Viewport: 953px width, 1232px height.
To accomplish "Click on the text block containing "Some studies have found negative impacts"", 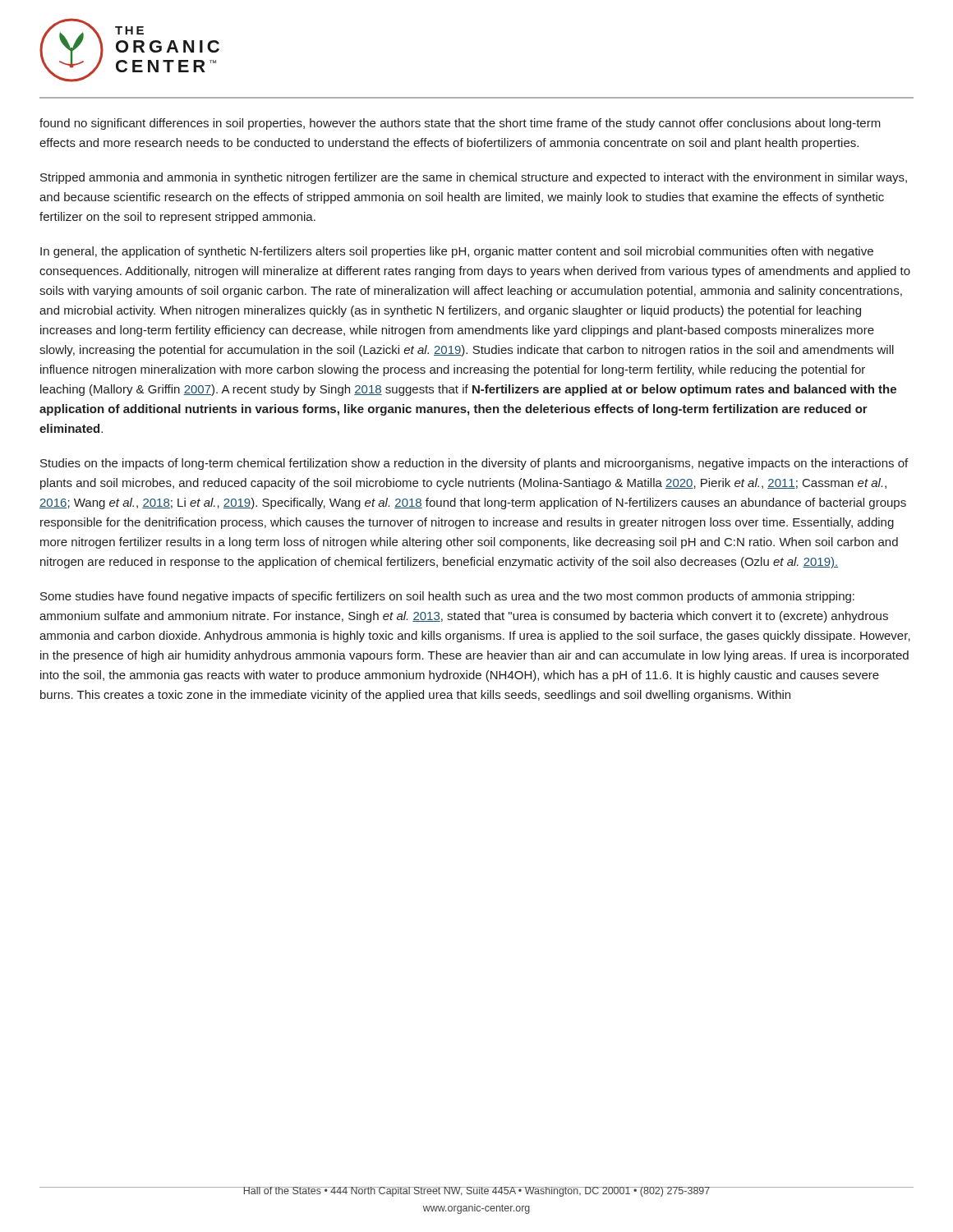I will (476, 646).
